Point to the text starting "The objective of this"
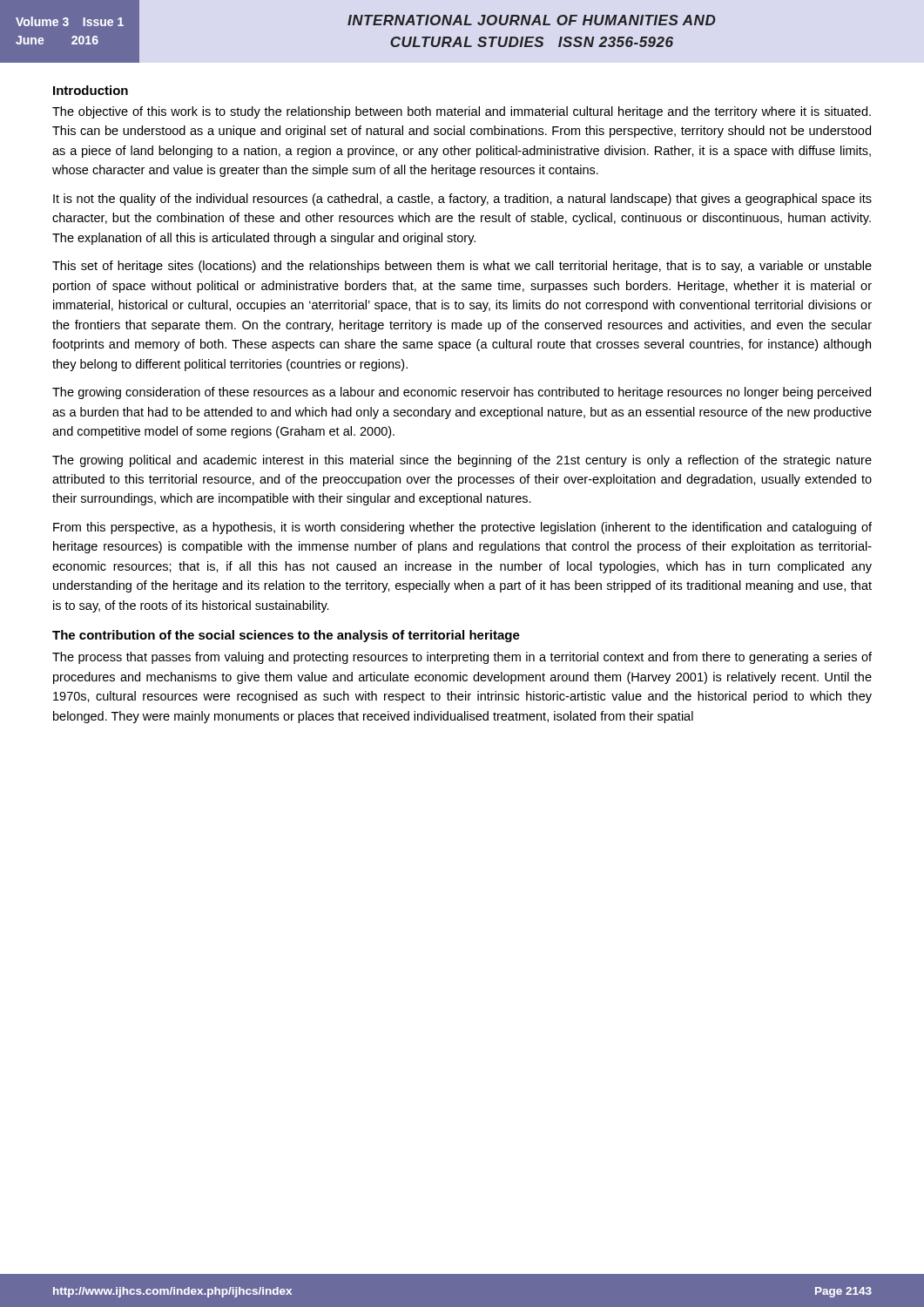Image resolution: width=924 pixels, height=1307 pixels. tap(462, 141)
